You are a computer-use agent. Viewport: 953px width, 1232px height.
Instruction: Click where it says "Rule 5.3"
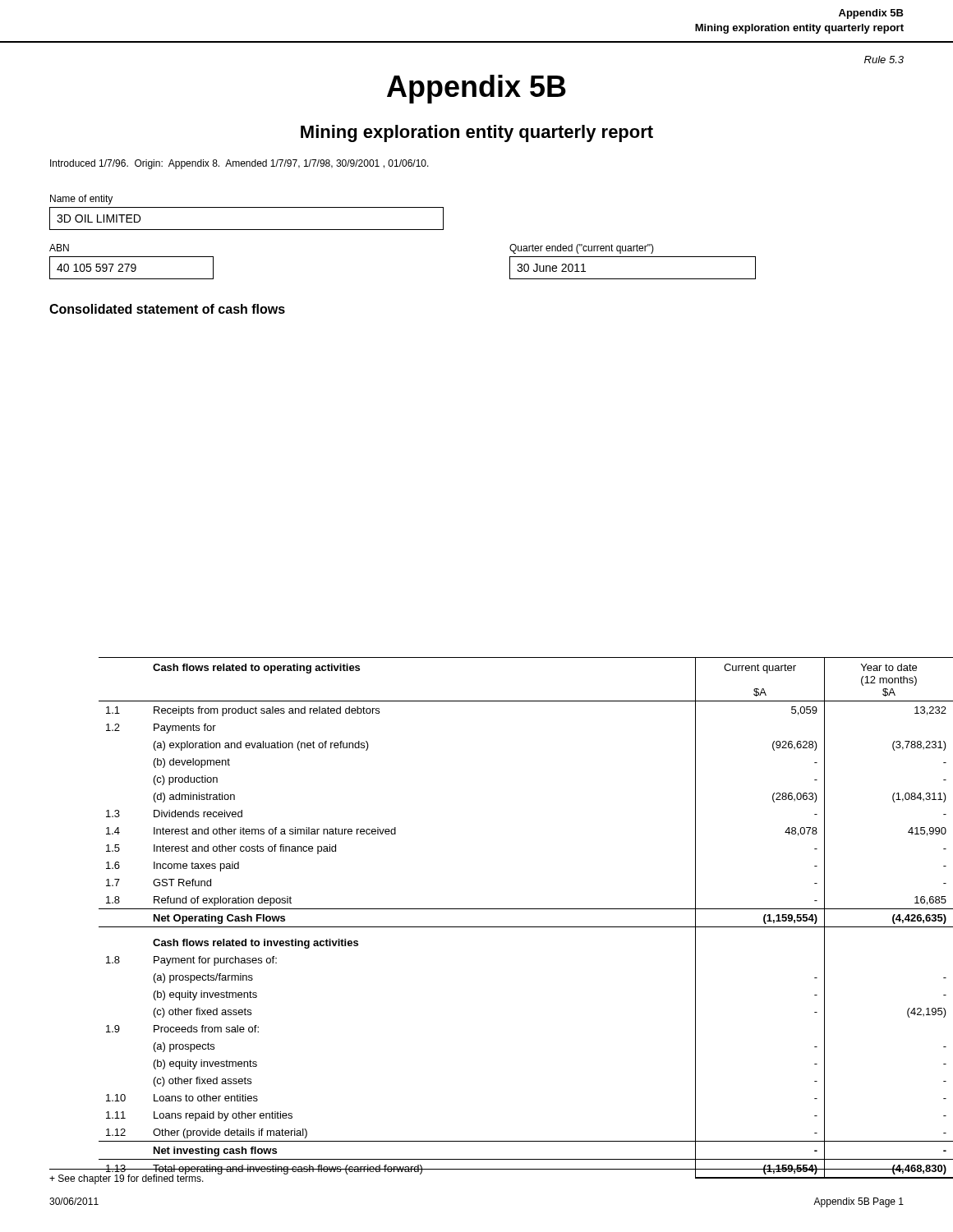(884, 60)
